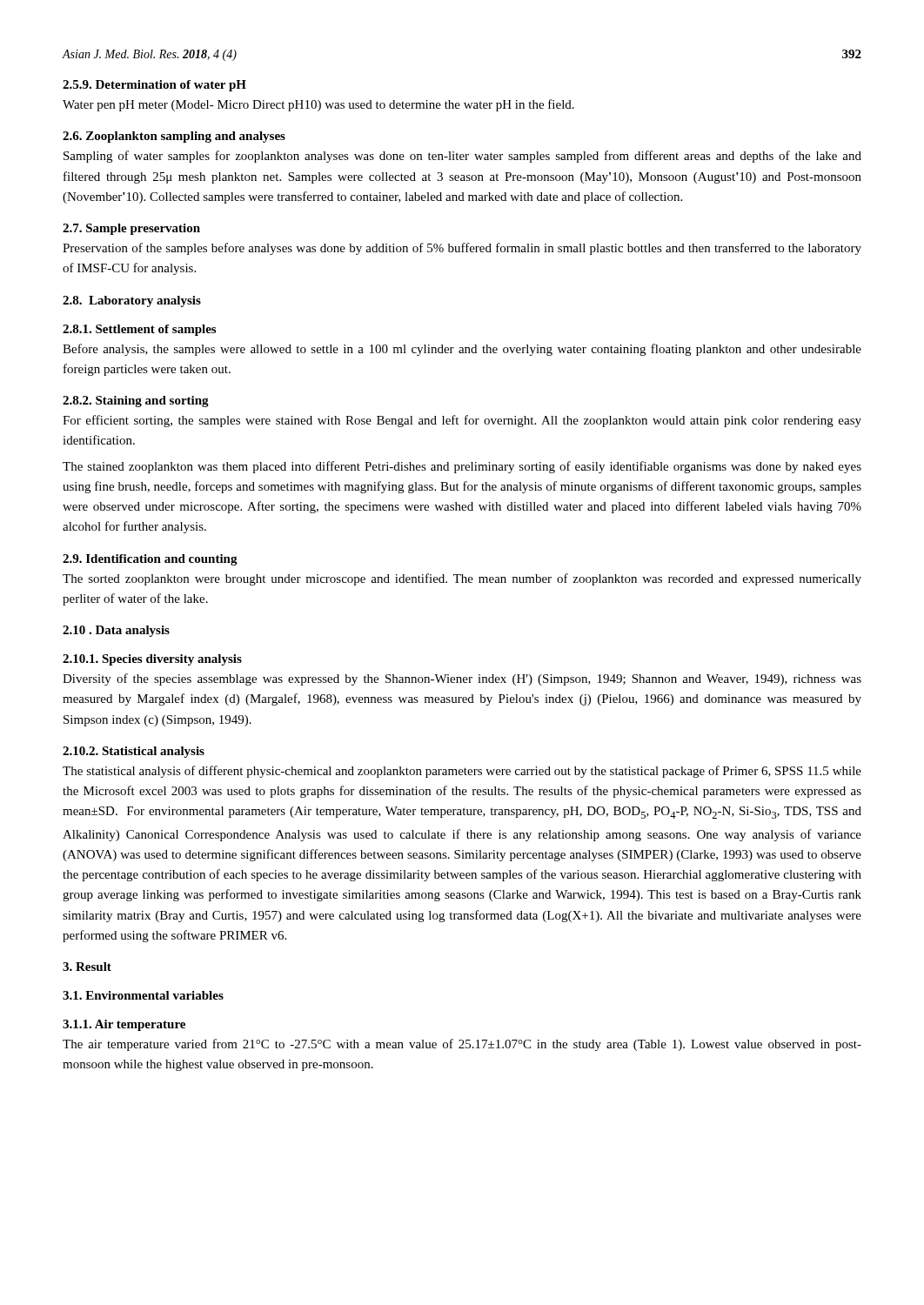Viewport: 924px width, 1305px height.
Task: Locate the text "3.1.1. Air temperature"
Action: pyautogui.click(x=124, y=1024)
